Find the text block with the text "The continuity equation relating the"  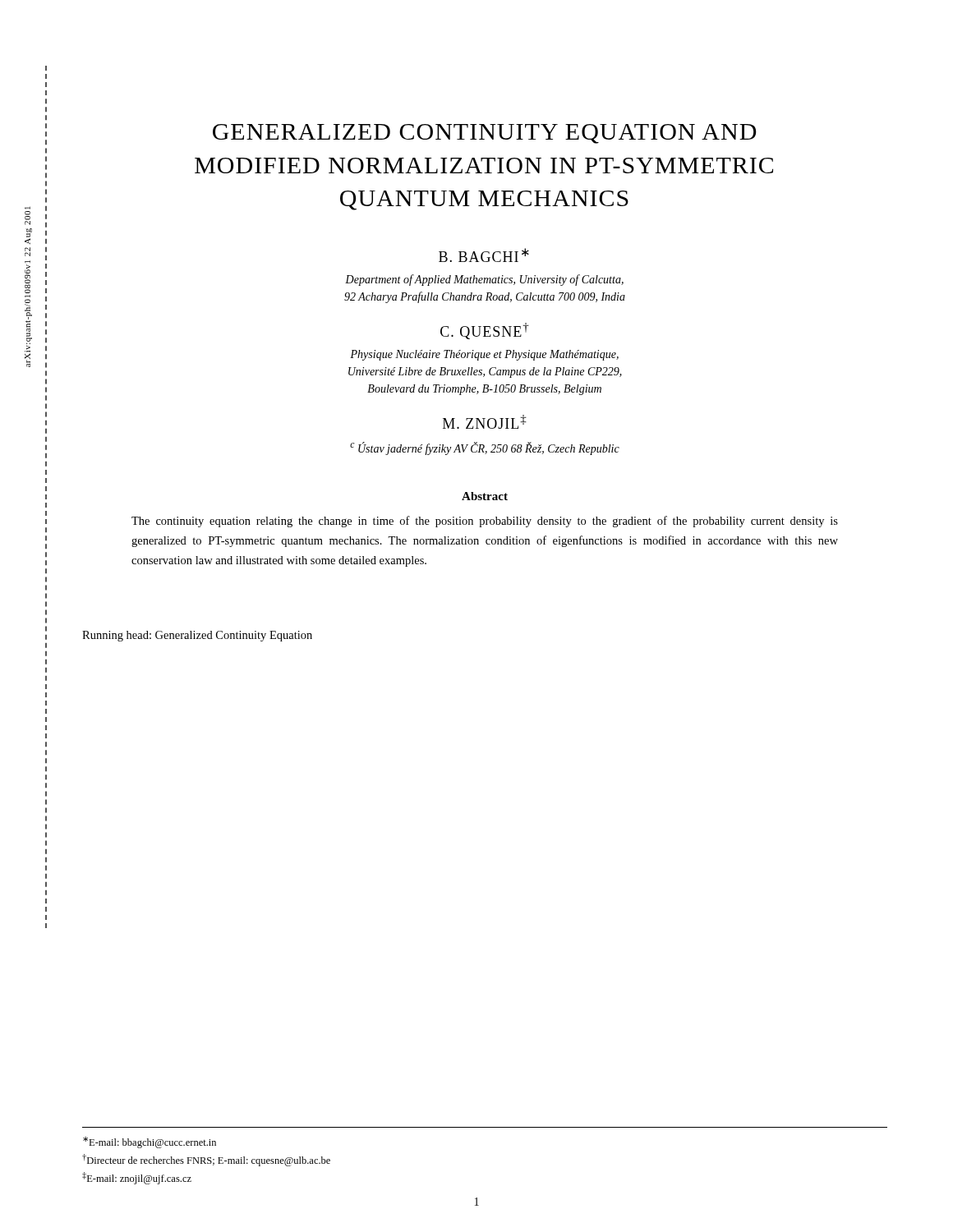click(485, 540)
